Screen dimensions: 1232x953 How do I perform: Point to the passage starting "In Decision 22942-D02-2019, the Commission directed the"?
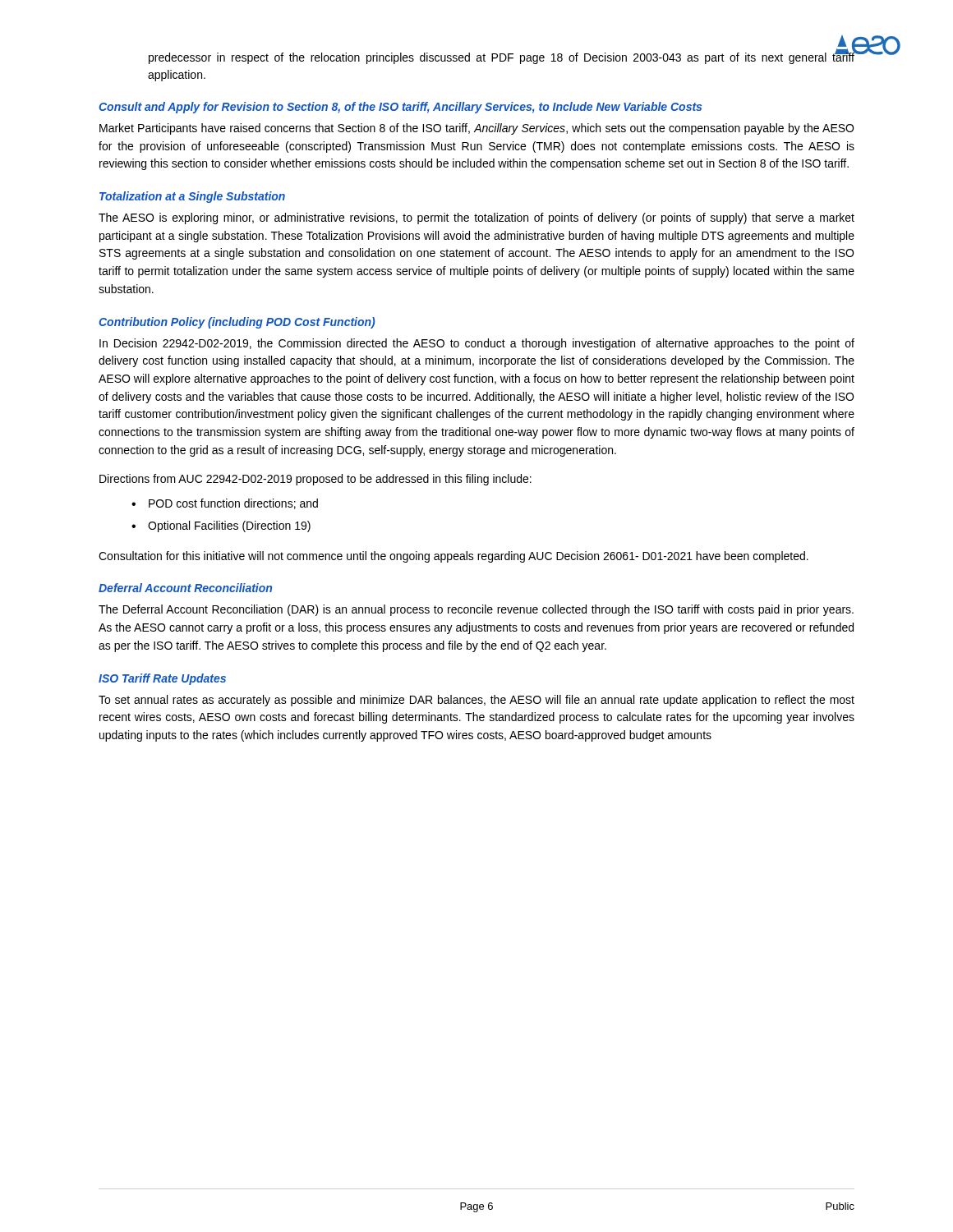tap(476, 396)
